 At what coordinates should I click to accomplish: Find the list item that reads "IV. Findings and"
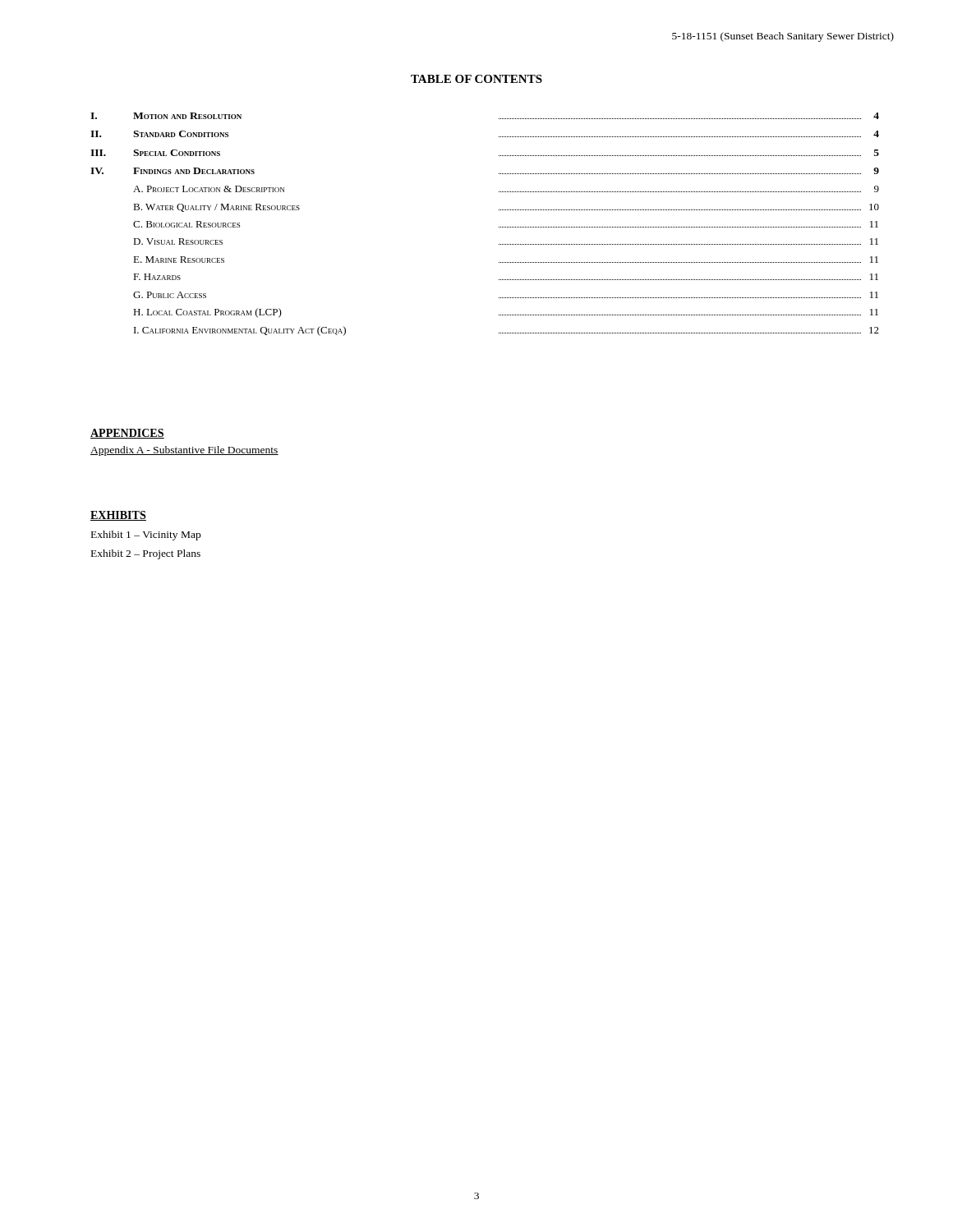click(x=97, y=170)
